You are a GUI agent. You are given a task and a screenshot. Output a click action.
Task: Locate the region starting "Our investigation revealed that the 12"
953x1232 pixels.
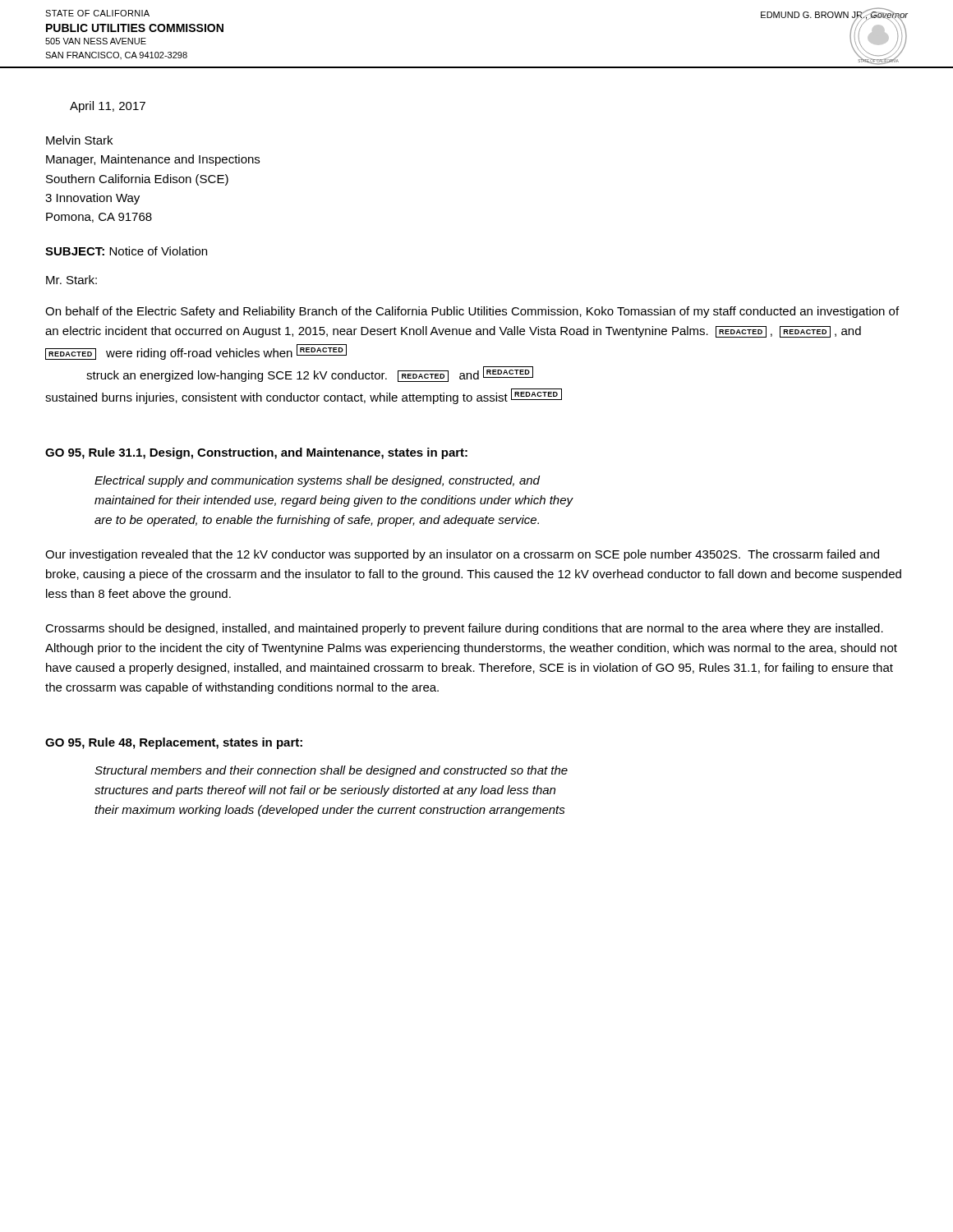(x=474, y=574)
